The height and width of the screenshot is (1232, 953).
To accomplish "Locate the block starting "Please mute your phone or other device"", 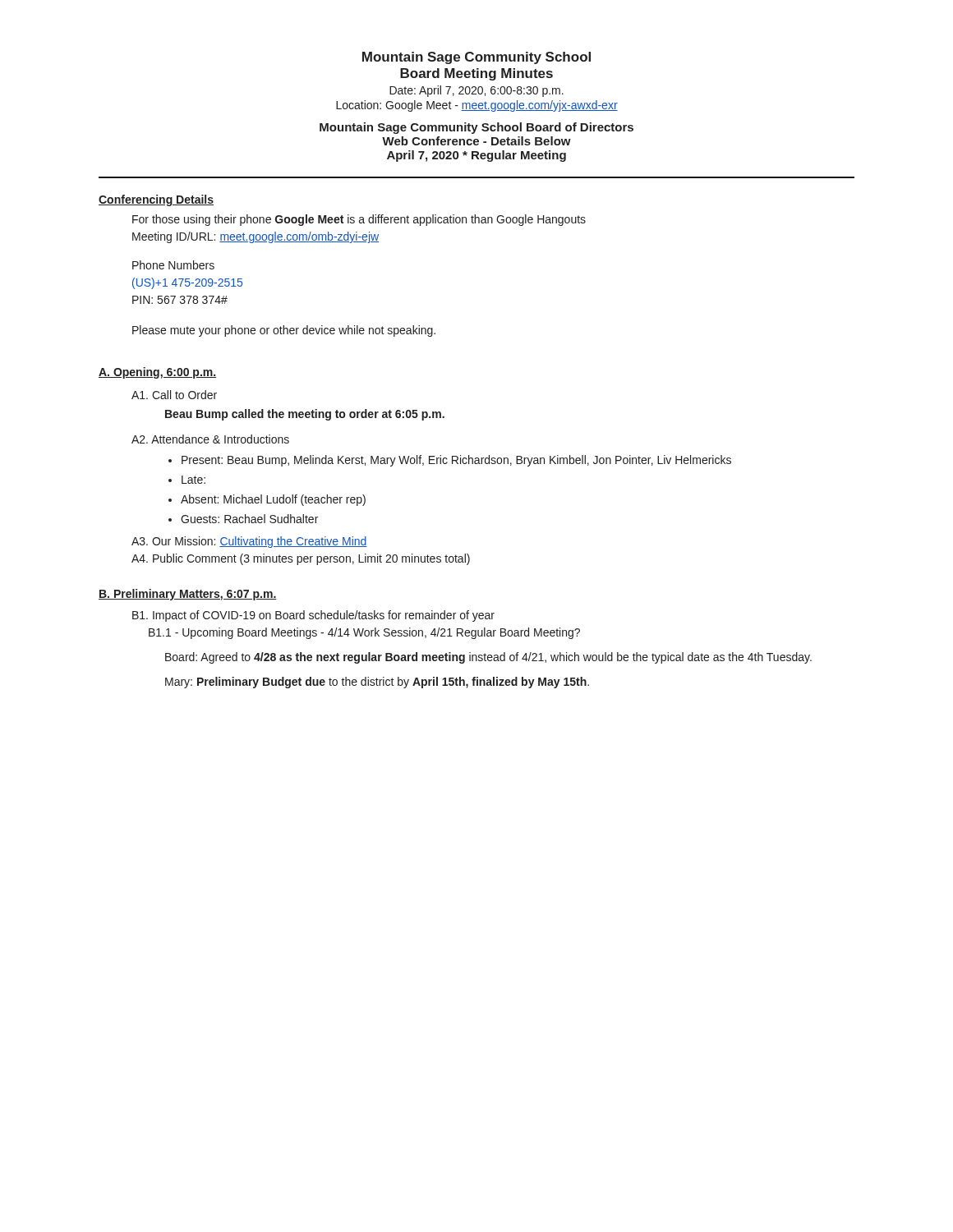I will 284,330.
